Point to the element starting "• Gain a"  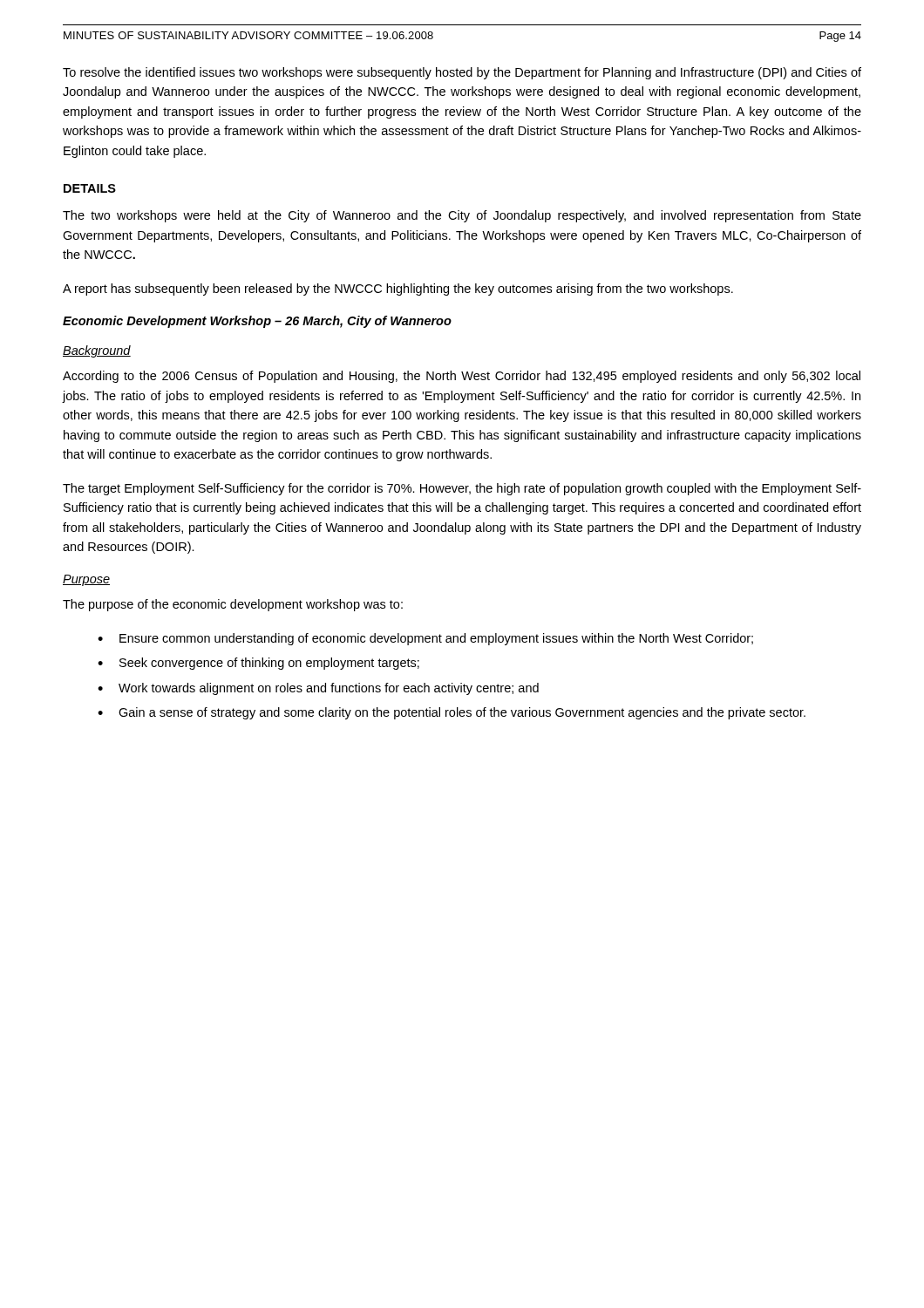pyautogui.click(x=479, y=713)
